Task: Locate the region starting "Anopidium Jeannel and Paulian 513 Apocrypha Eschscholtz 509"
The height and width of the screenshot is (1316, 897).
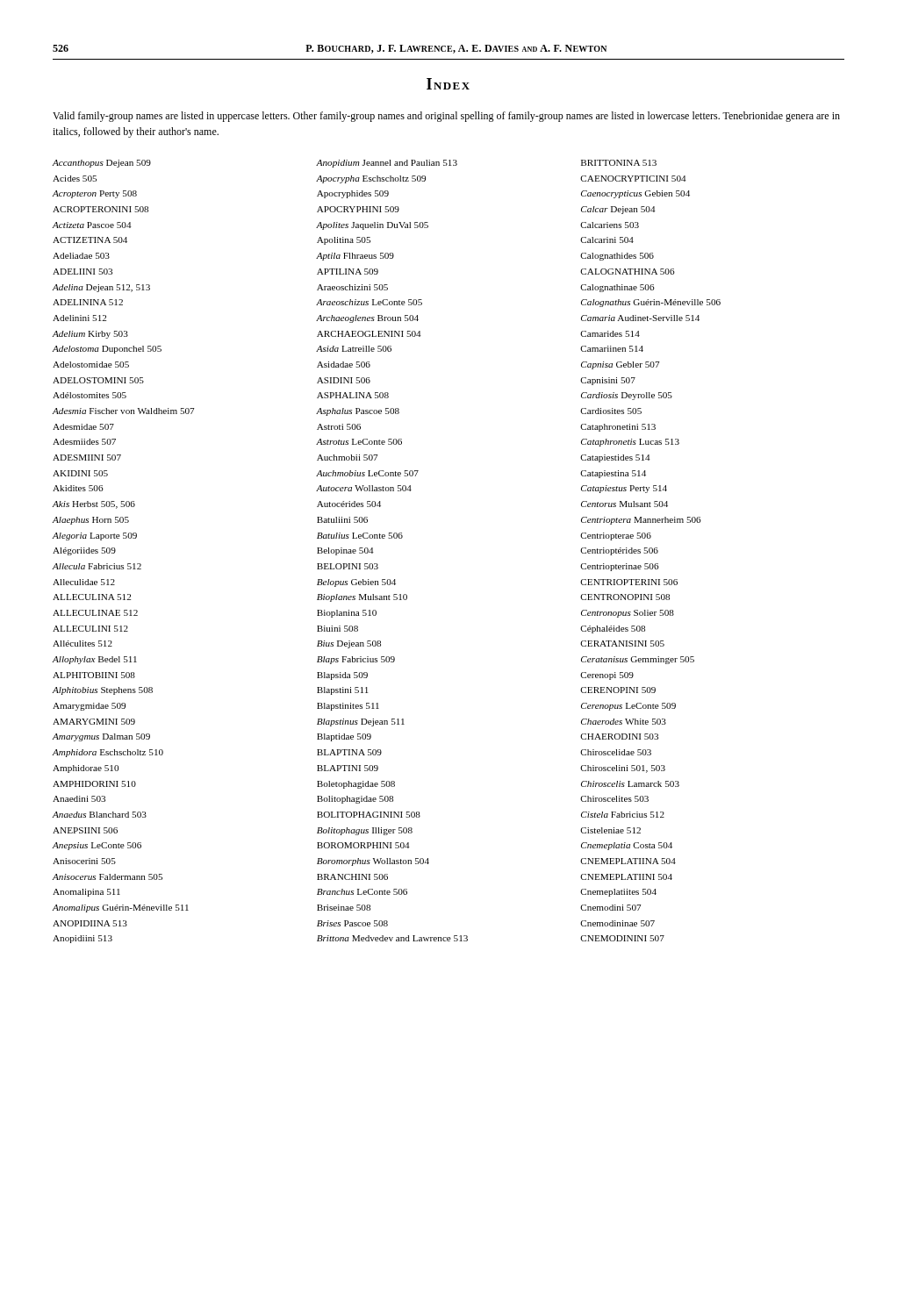Action: point(387,164)
